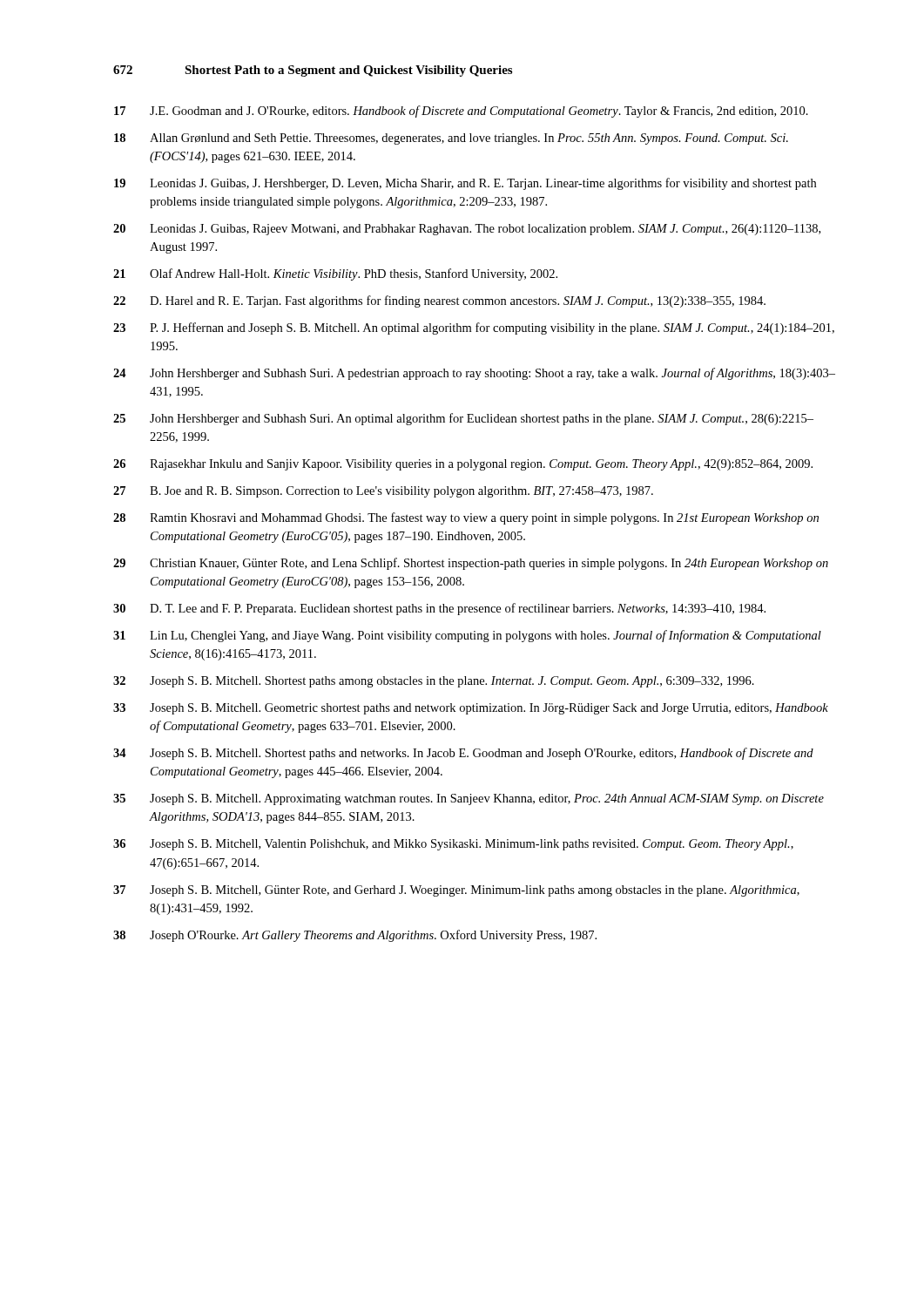Click on the element starting "29 Christian Knauer, Günter Rote, and Lena"
Viewport: 924px width, 1307px height.
[x=475, y=573]
